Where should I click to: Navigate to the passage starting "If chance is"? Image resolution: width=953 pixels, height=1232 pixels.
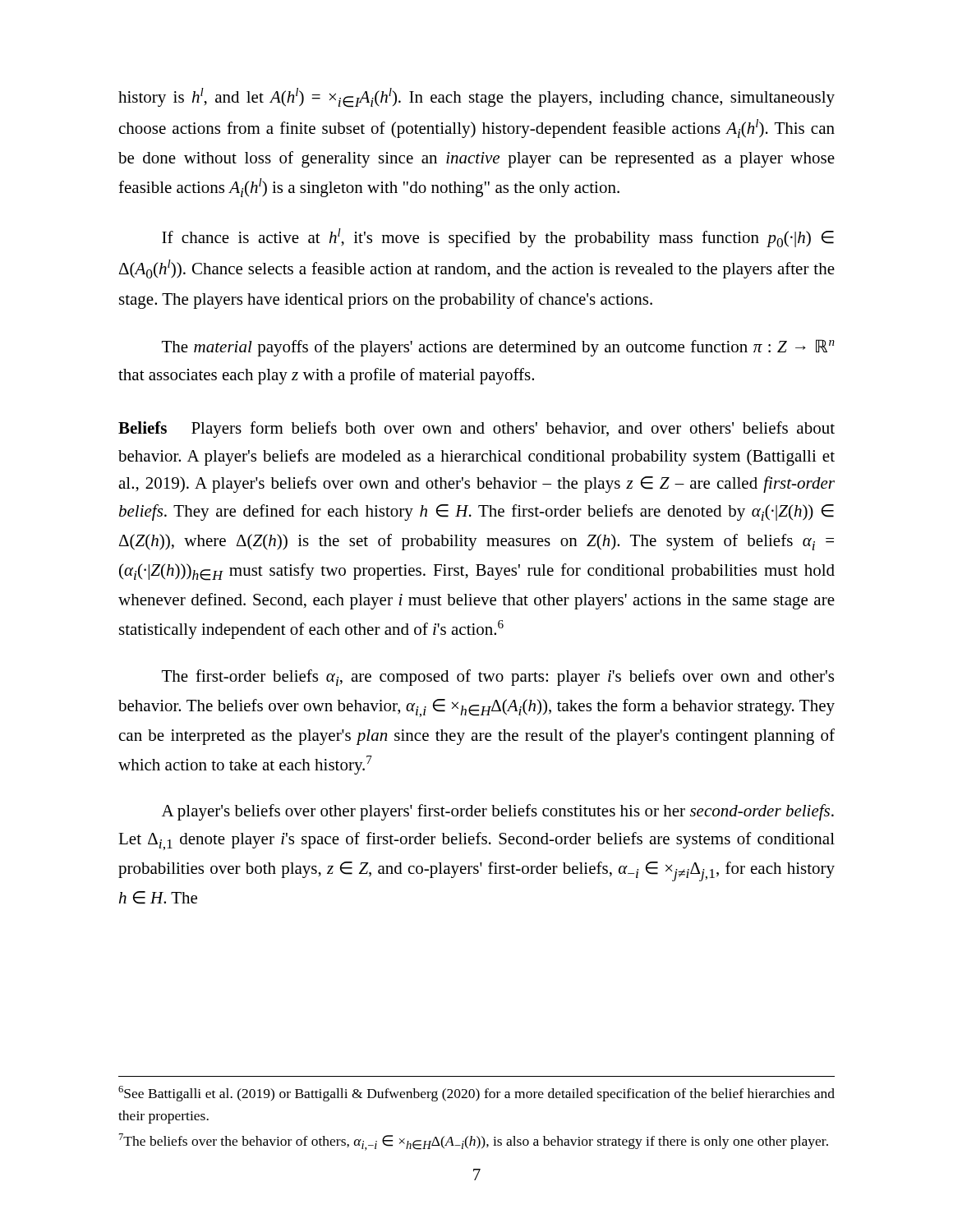click(476, 268)
